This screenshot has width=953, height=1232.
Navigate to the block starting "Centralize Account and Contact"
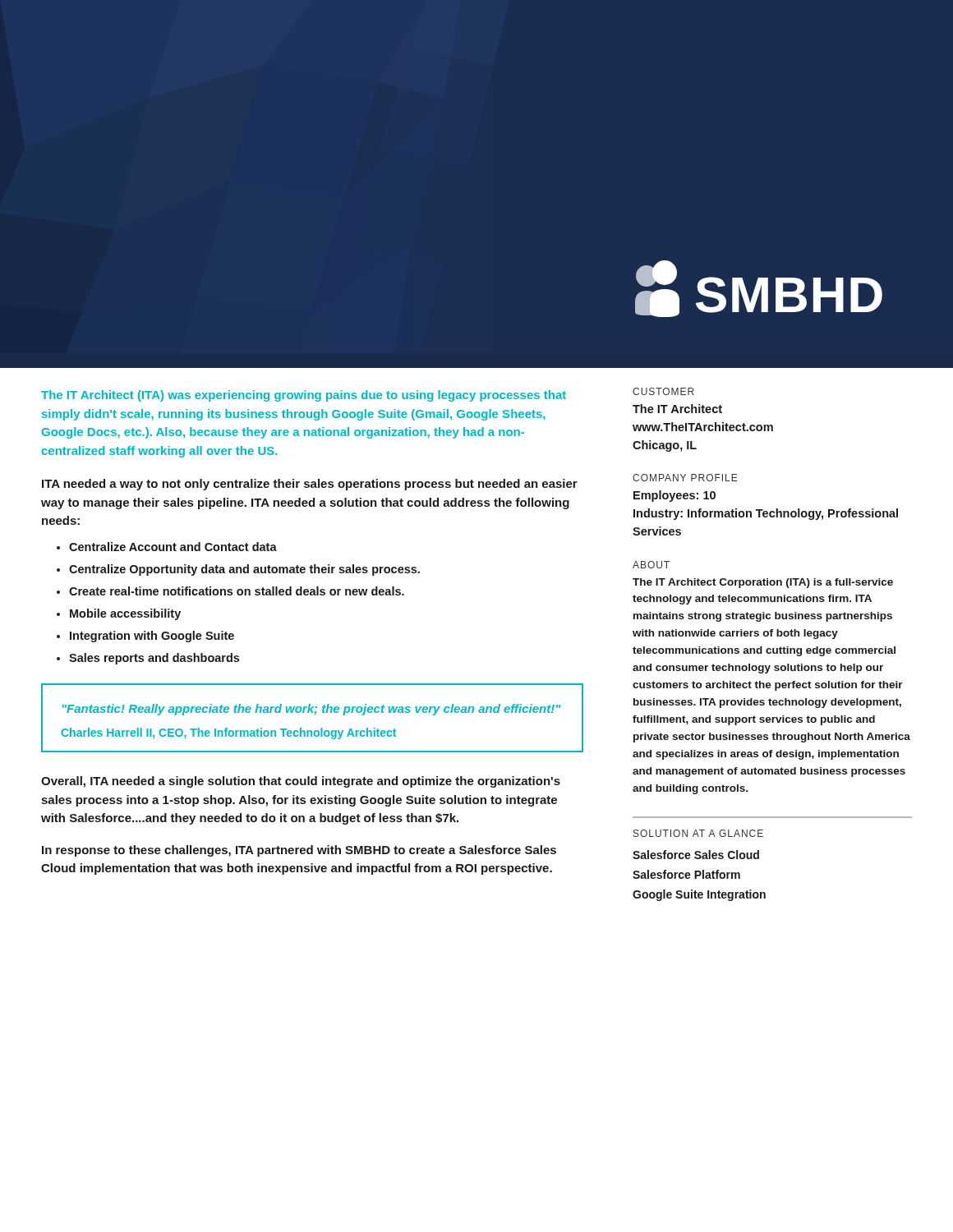click(173, 547)
